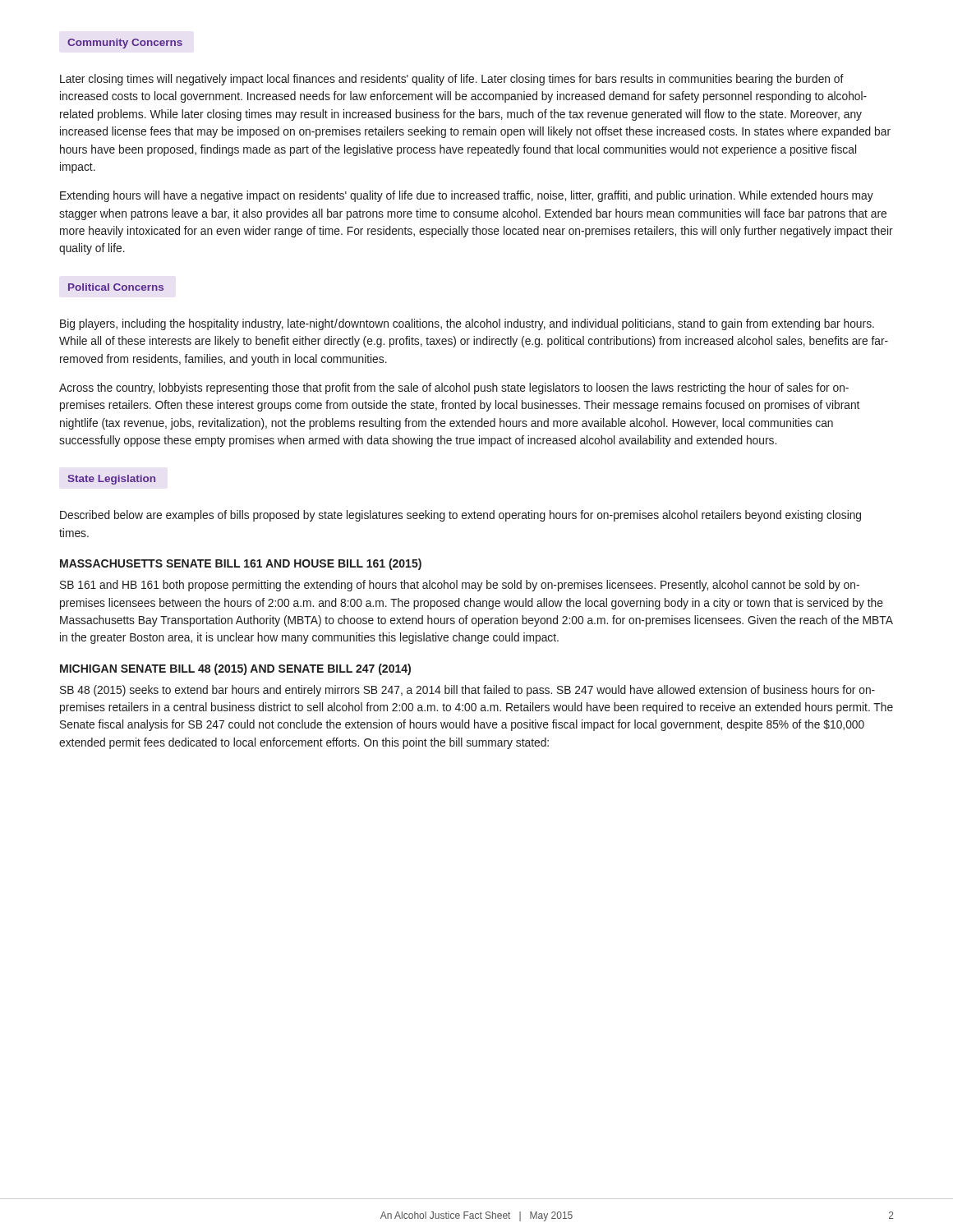Image resolution: width=953 pixels, height=1232 pixels.
Task: Locate the section header containing "Community Concerns"
Action: click(127, 42)
